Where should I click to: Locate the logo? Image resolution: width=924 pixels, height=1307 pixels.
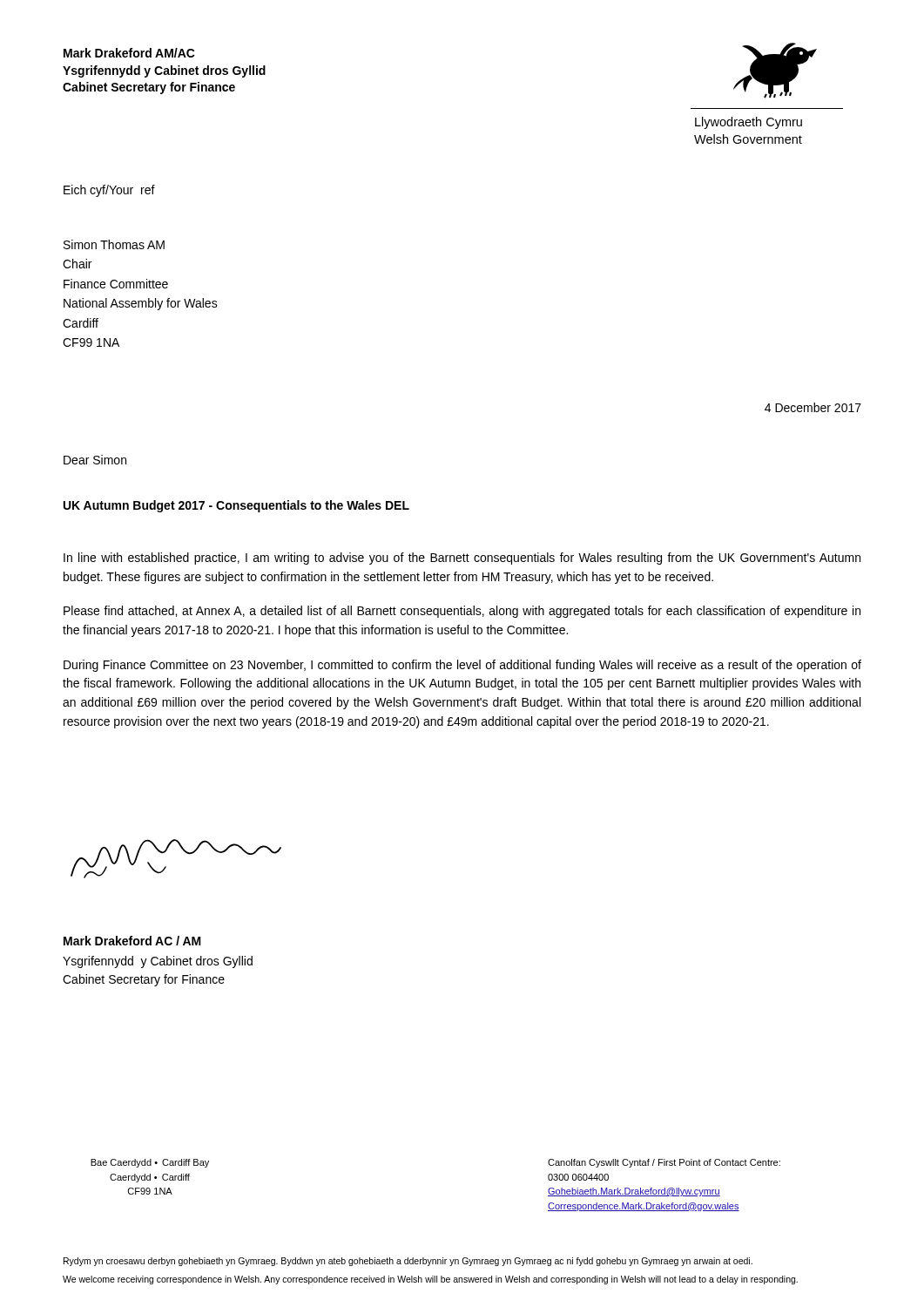[774, 91]
